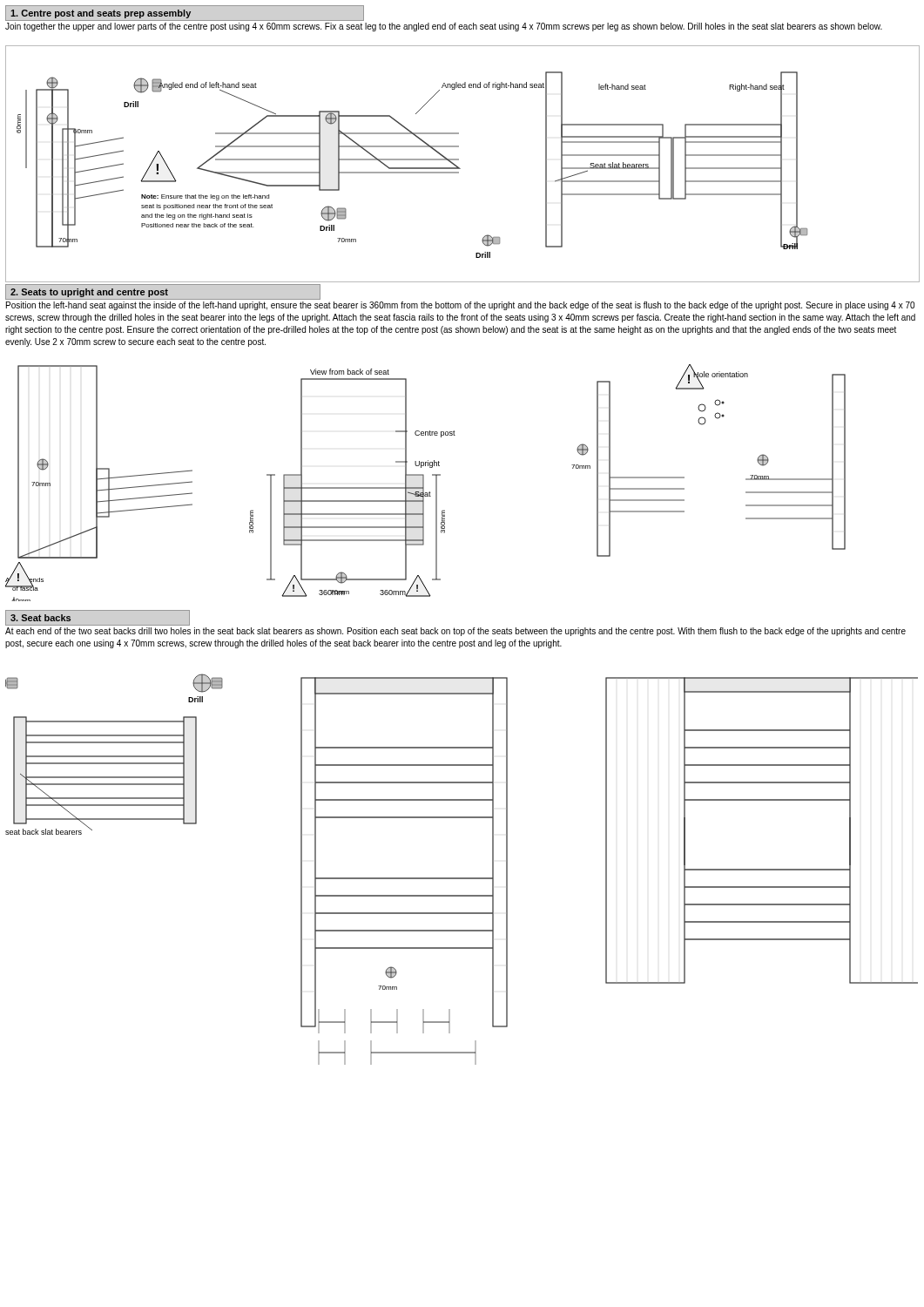Locate the block of text that opens with "Join together the"
The height and width of the screenshot is (1307, 924).
pos(444,27)
